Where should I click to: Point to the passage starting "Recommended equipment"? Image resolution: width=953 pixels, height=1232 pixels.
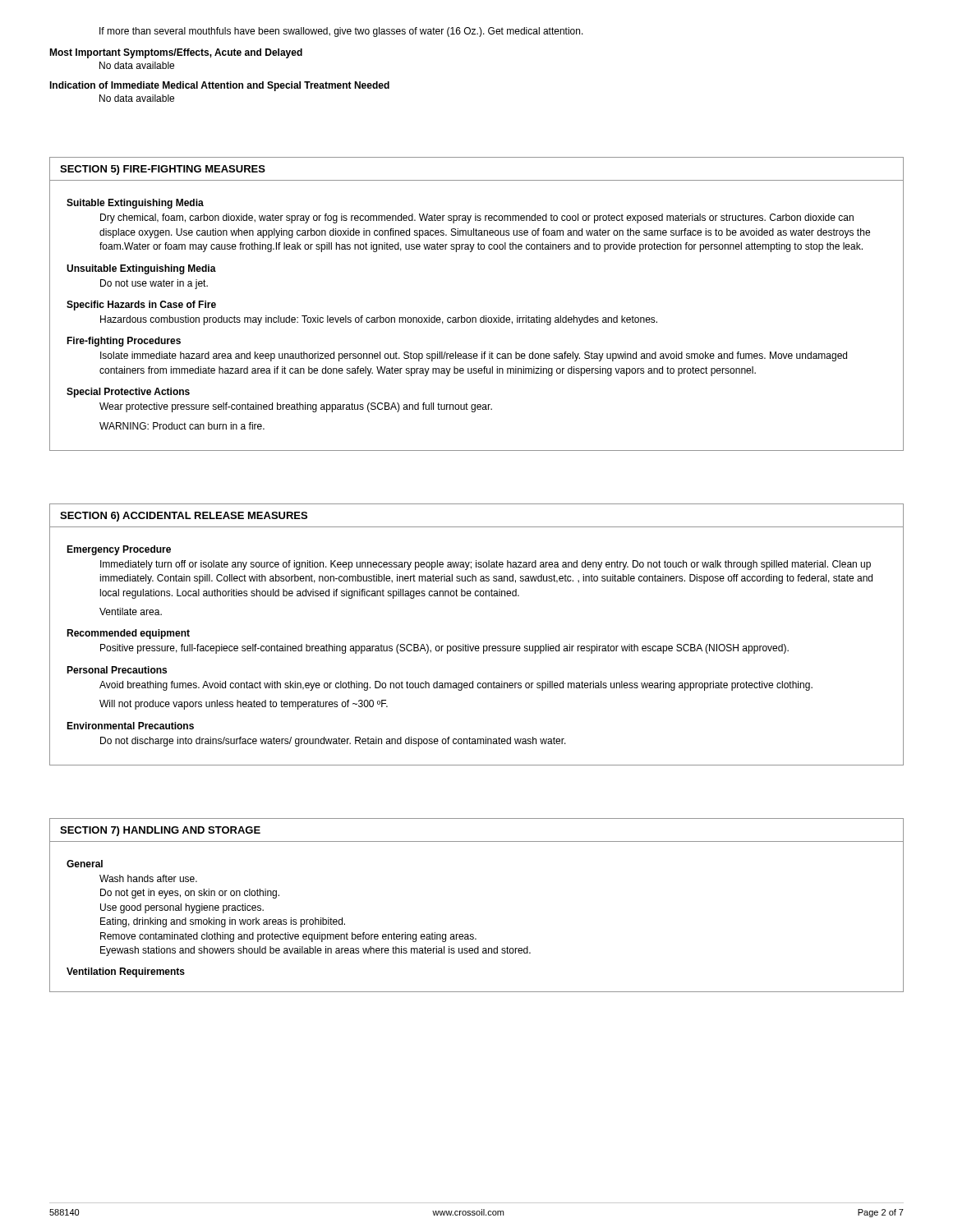(x=128, y=634)
